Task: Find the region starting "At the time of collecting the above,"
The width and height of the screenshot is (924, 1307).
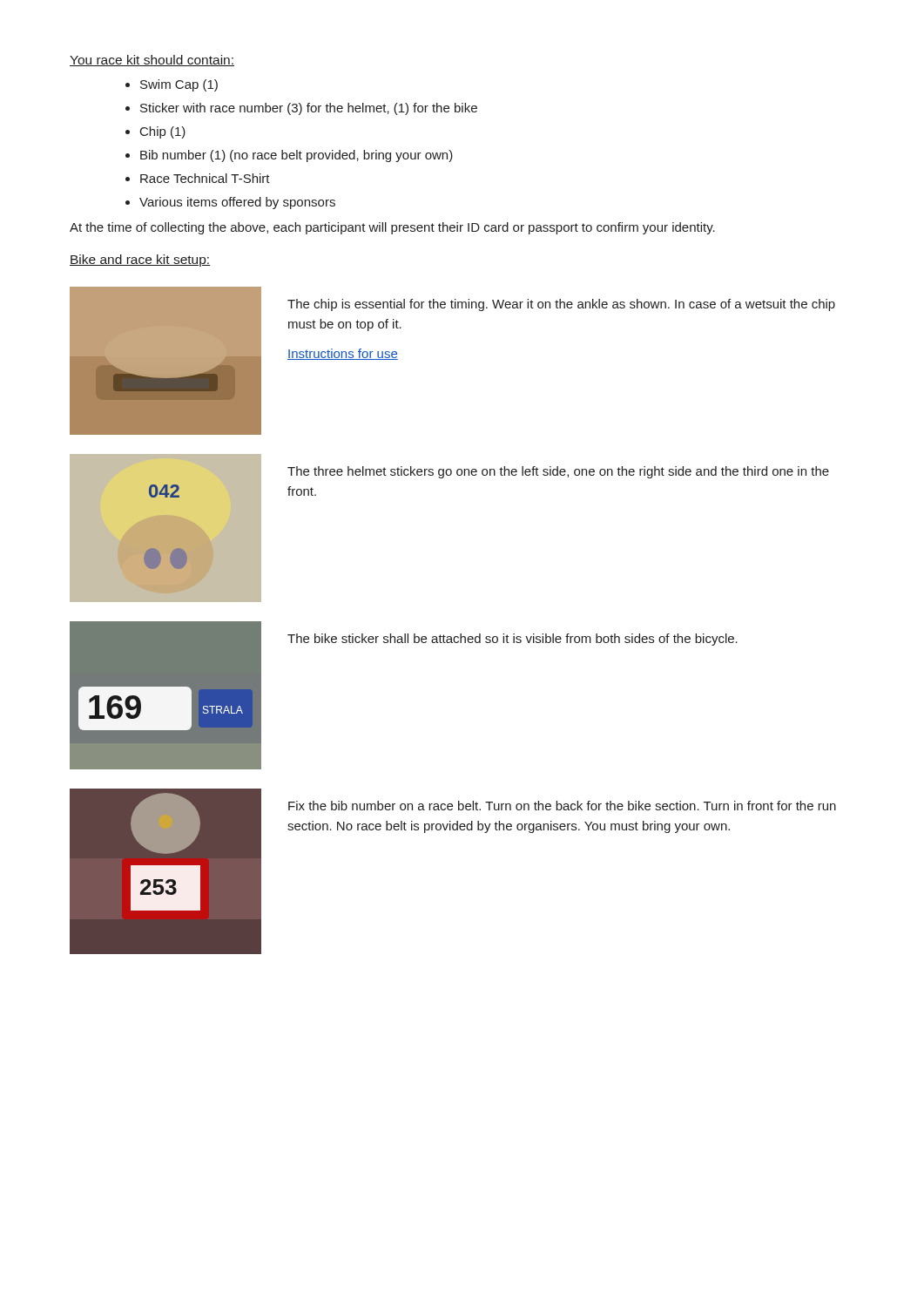Action: coord(393,227)
